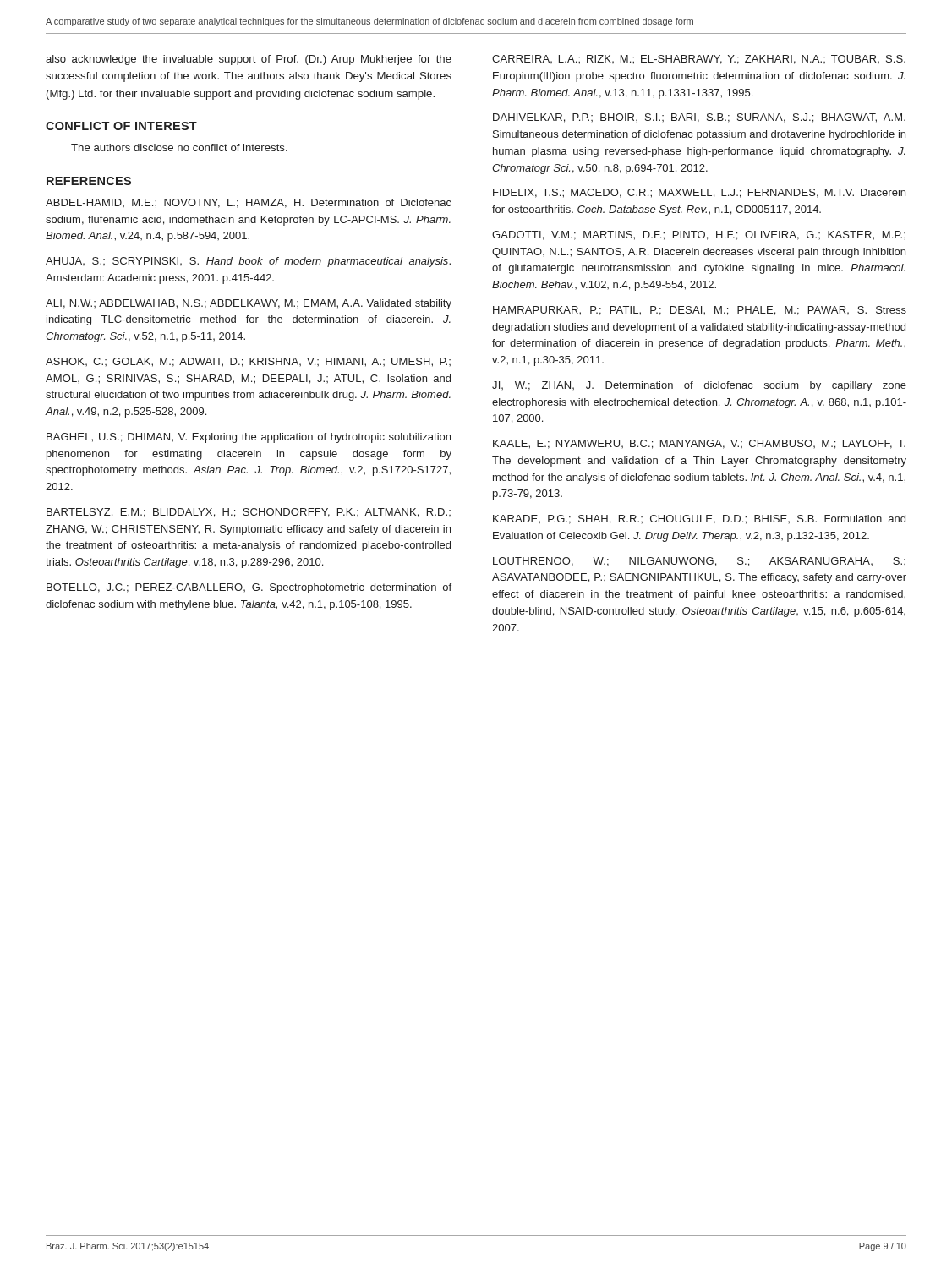952x1268 pixels.
Task: Locate the block of text that opens with "ALI, N.W.; ABDELWAHAB, N.S.; ABDELKAWY,"
Action: [249, 319]
